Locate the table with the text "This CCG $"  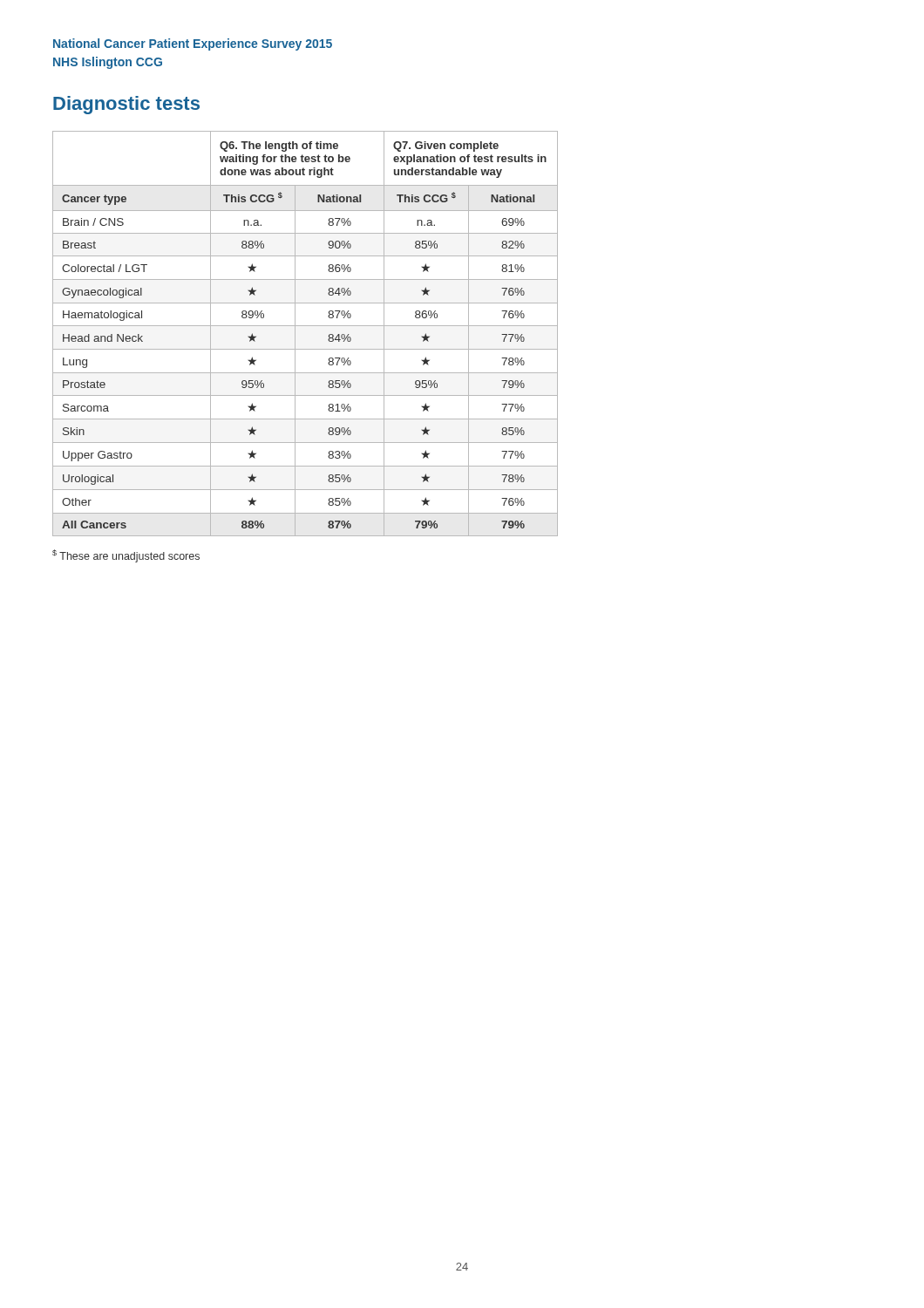point(462,334)
